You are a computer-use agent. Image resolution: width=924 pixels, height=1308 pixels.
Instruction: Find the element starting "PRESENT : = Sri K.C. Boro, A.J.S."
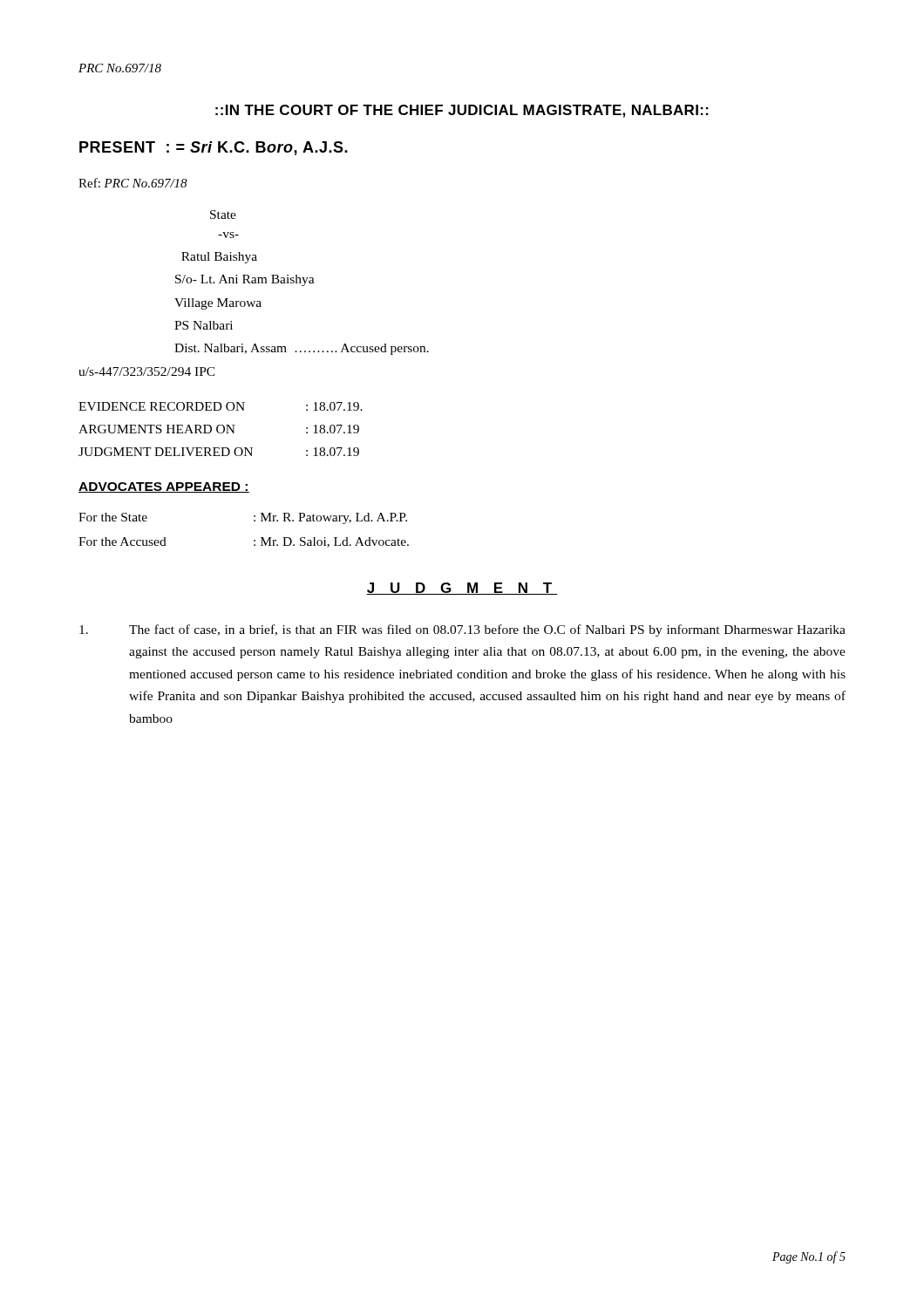tap(214, 147)
